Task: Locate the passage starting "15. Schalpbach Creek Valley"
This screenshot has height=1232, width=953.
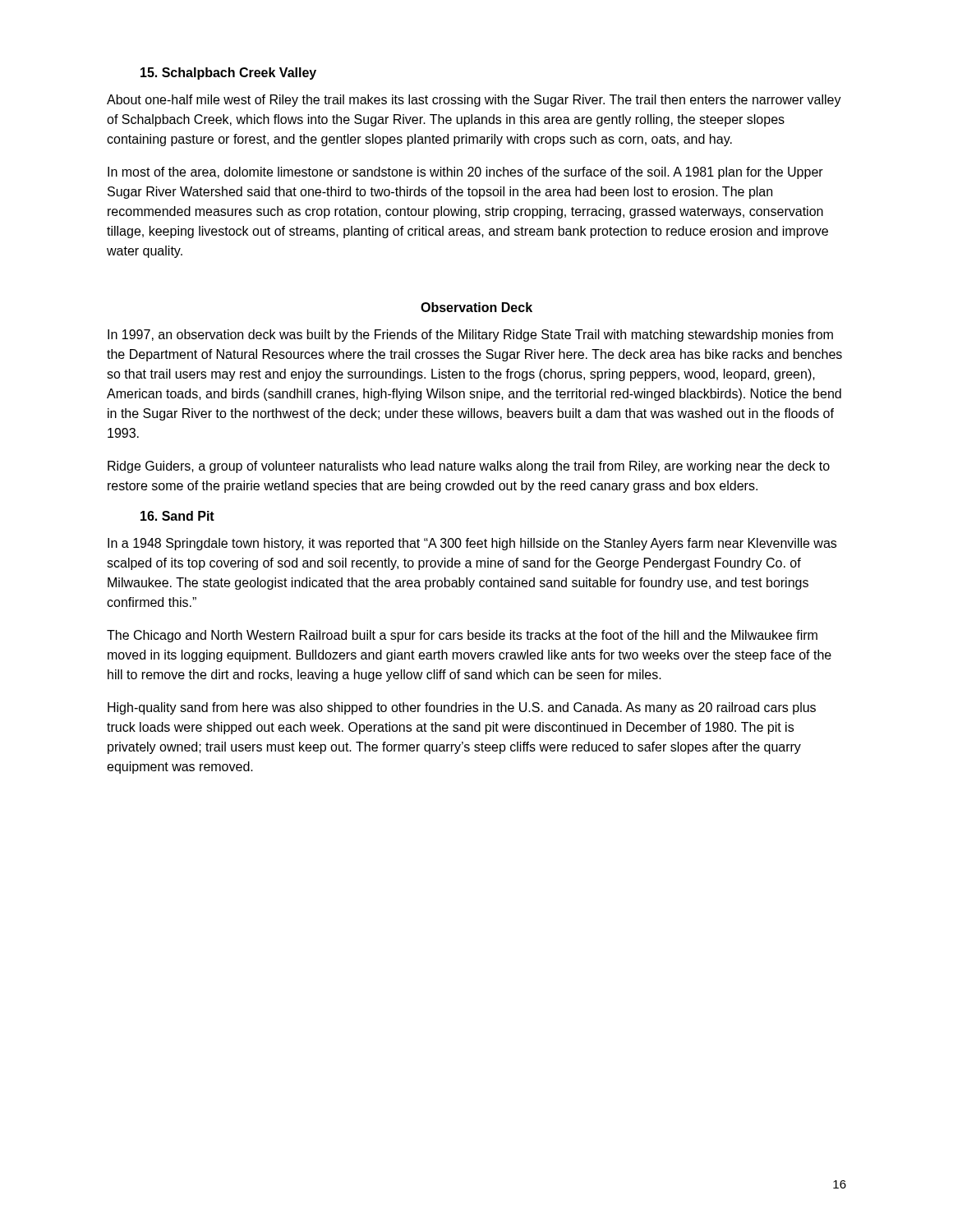Action: pos(228,73)
